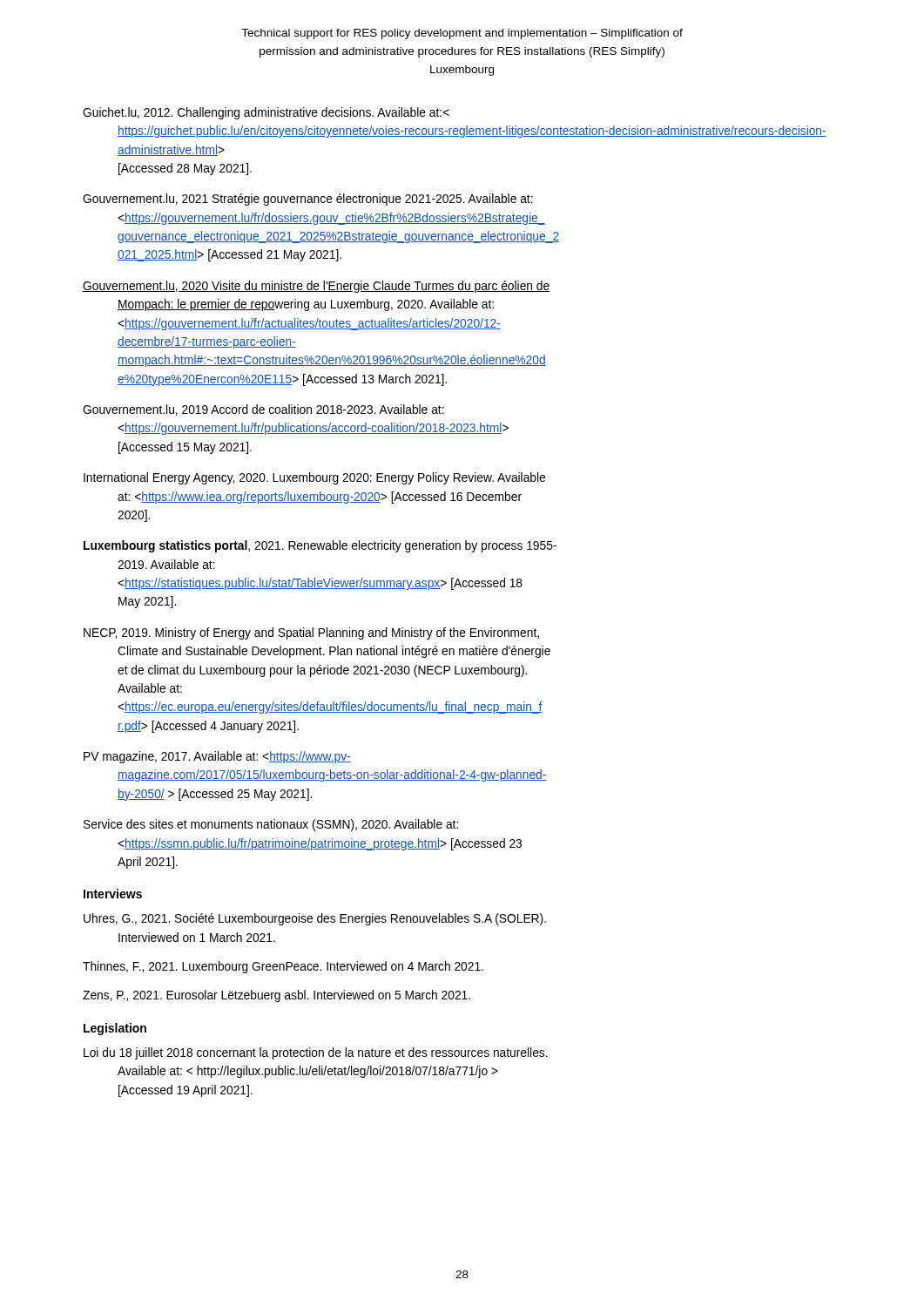Find the list item that says "Service des sites et monuments"
Screen dimensions: 1307x924
coord(303,843)
